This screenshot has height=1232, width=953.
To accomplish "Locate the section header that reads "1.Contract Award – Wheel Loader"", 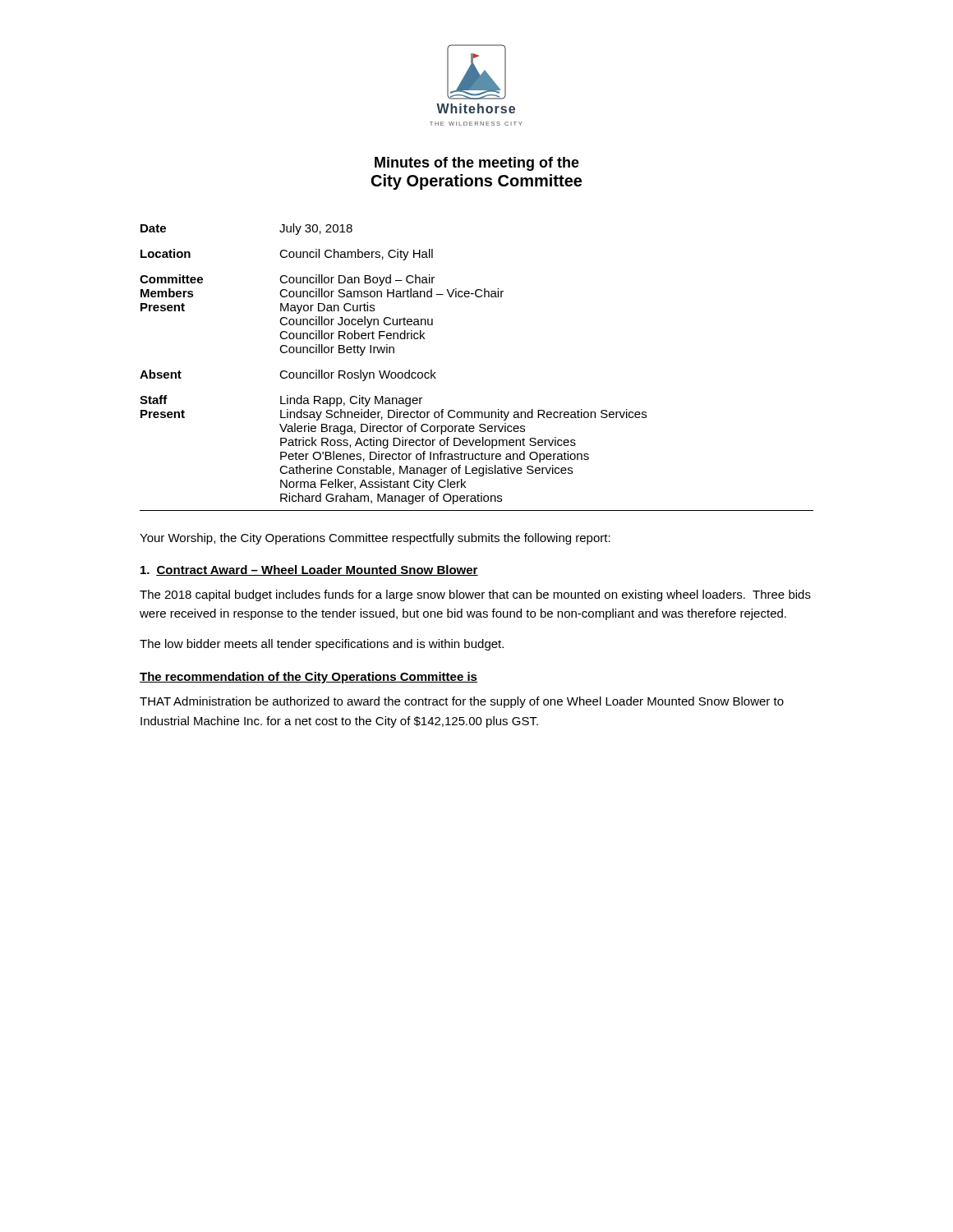I will coord(309,569).
